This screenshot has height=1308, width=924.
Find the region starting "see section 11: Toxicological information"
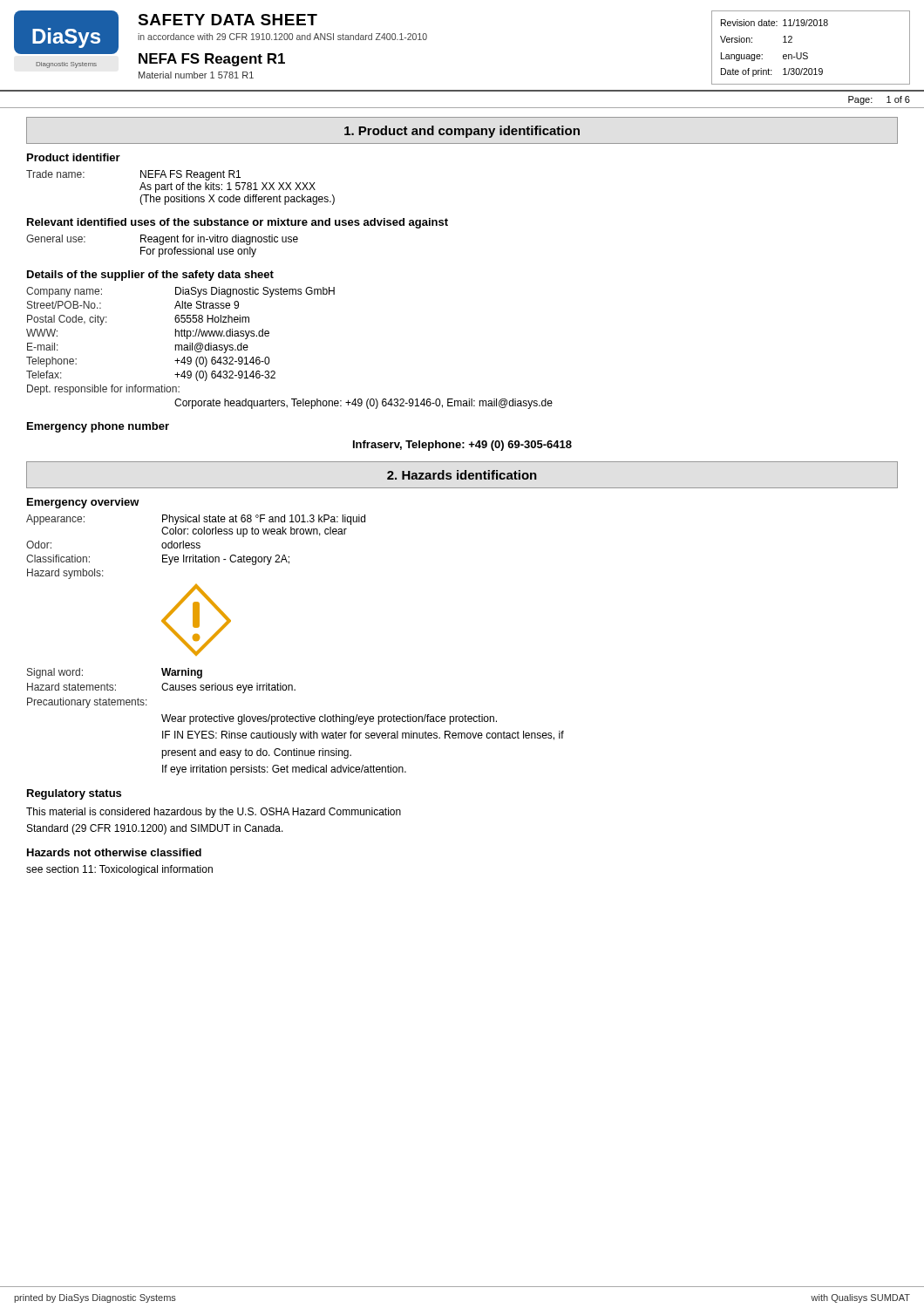click(x=120, y=870)
